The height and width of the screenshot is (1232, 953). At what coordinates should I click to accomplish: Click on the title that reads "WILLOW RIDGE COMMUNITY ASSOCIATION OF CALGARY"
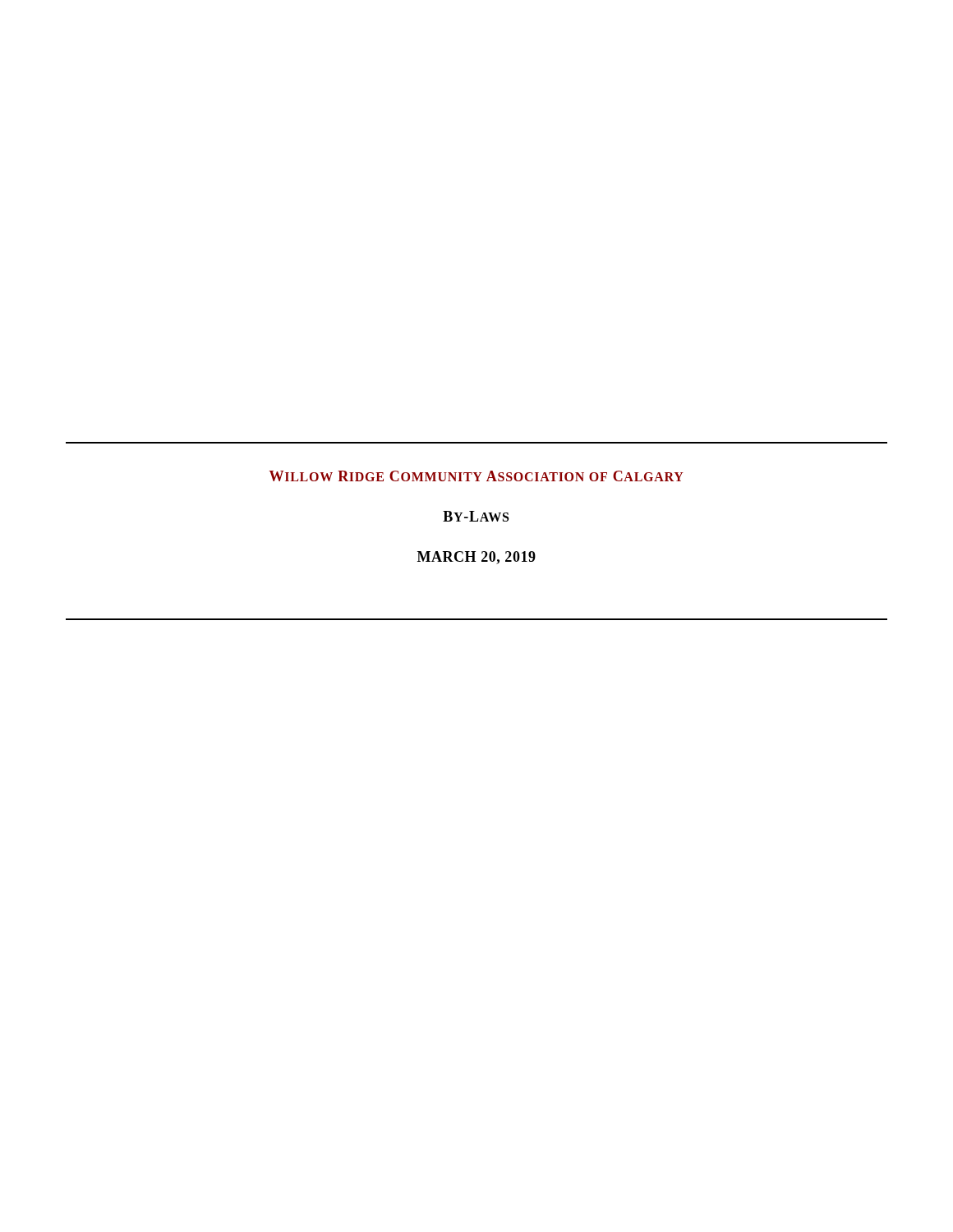coord(476,476)
